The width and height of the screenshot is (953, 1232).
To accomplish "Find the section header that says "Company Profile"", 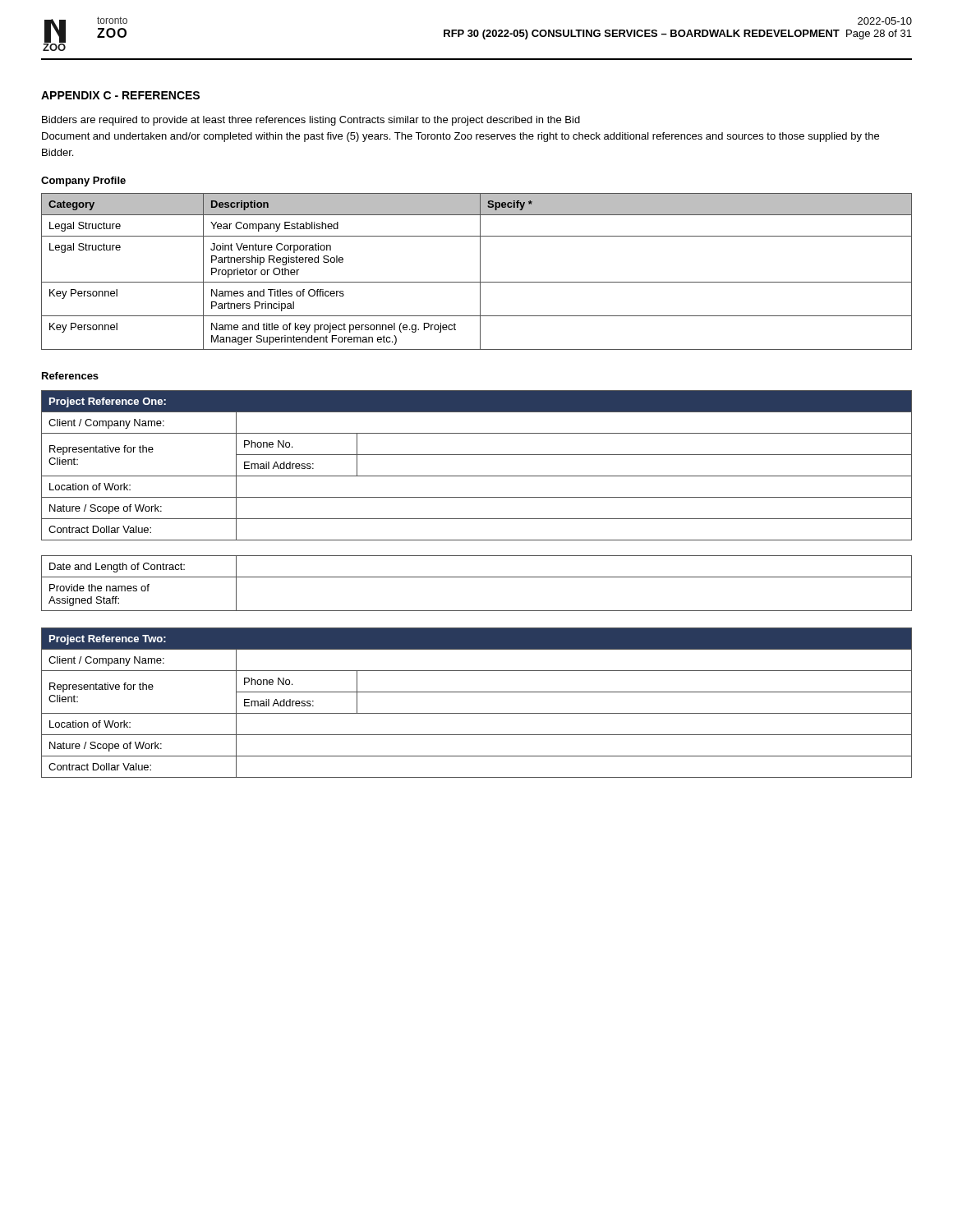I will [84, 181].
